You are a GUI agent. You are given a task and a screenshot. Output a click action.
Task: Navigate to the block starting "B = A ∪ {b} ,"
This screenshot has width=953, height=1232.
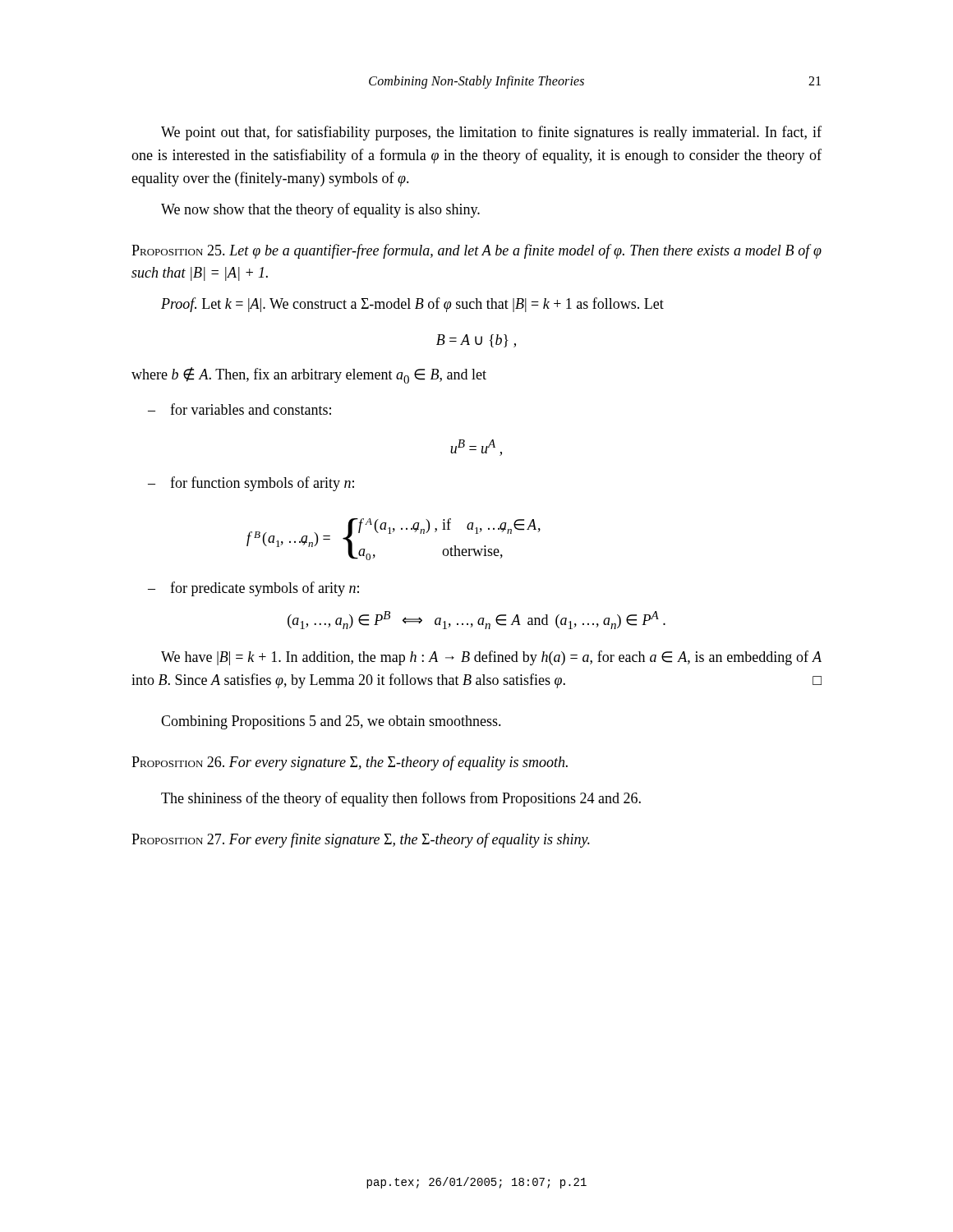(x=476, y=340)
